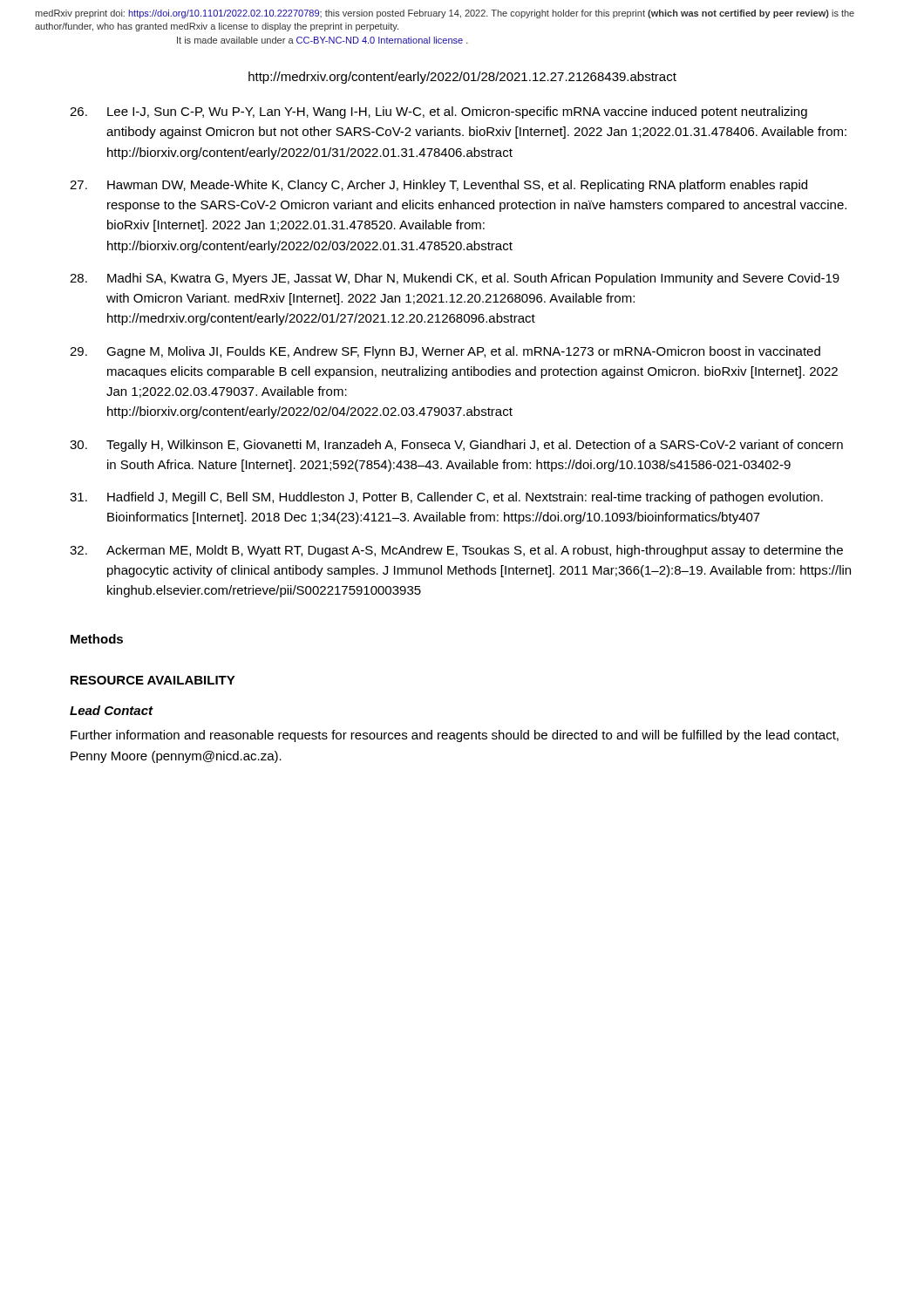Find the list item containing "30. Tegally H, Wilkinson E, Giovanetti"
The image size is (924, 1308).
pos(462,454)
